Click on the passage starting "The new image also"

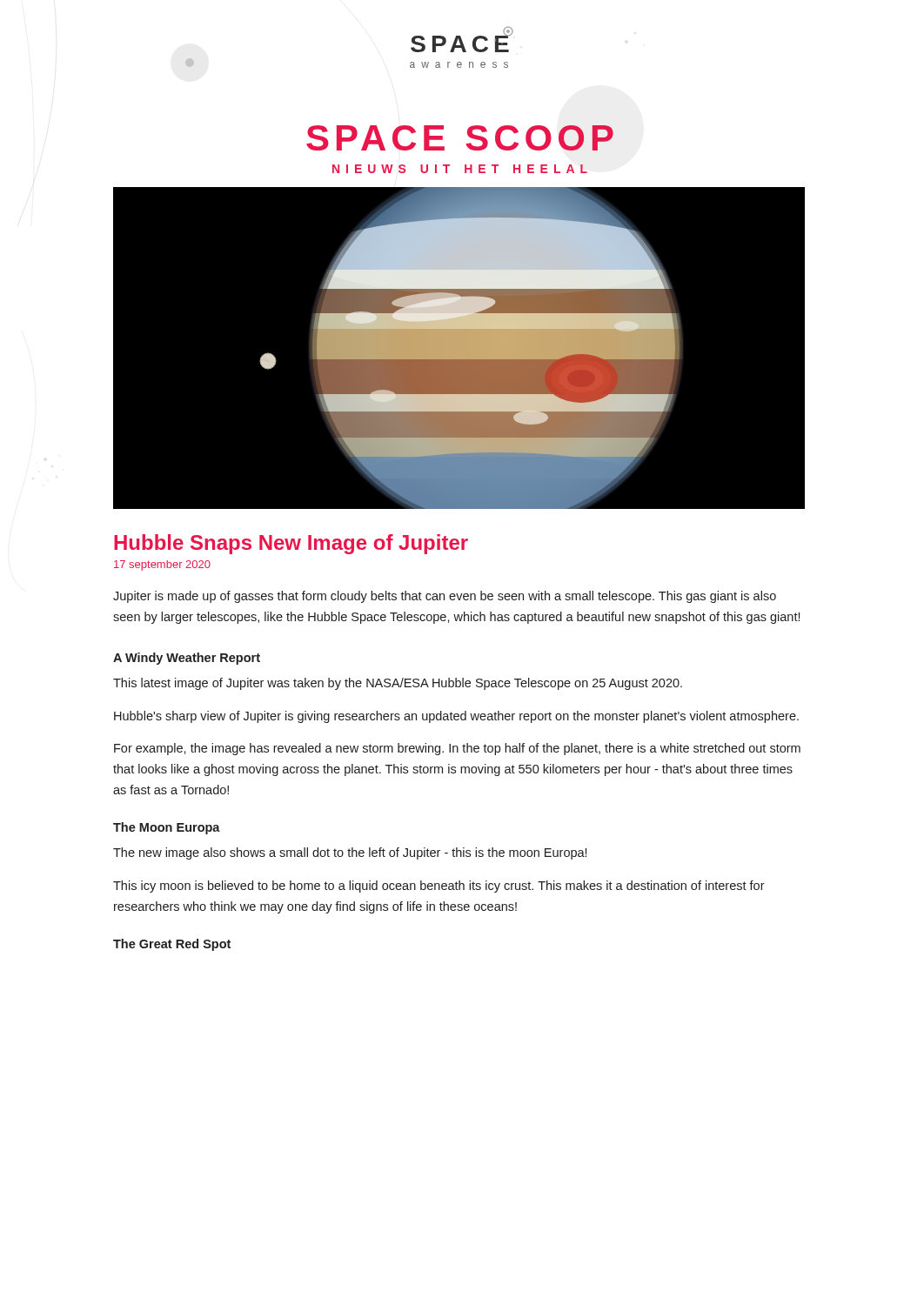click(350, 853)
